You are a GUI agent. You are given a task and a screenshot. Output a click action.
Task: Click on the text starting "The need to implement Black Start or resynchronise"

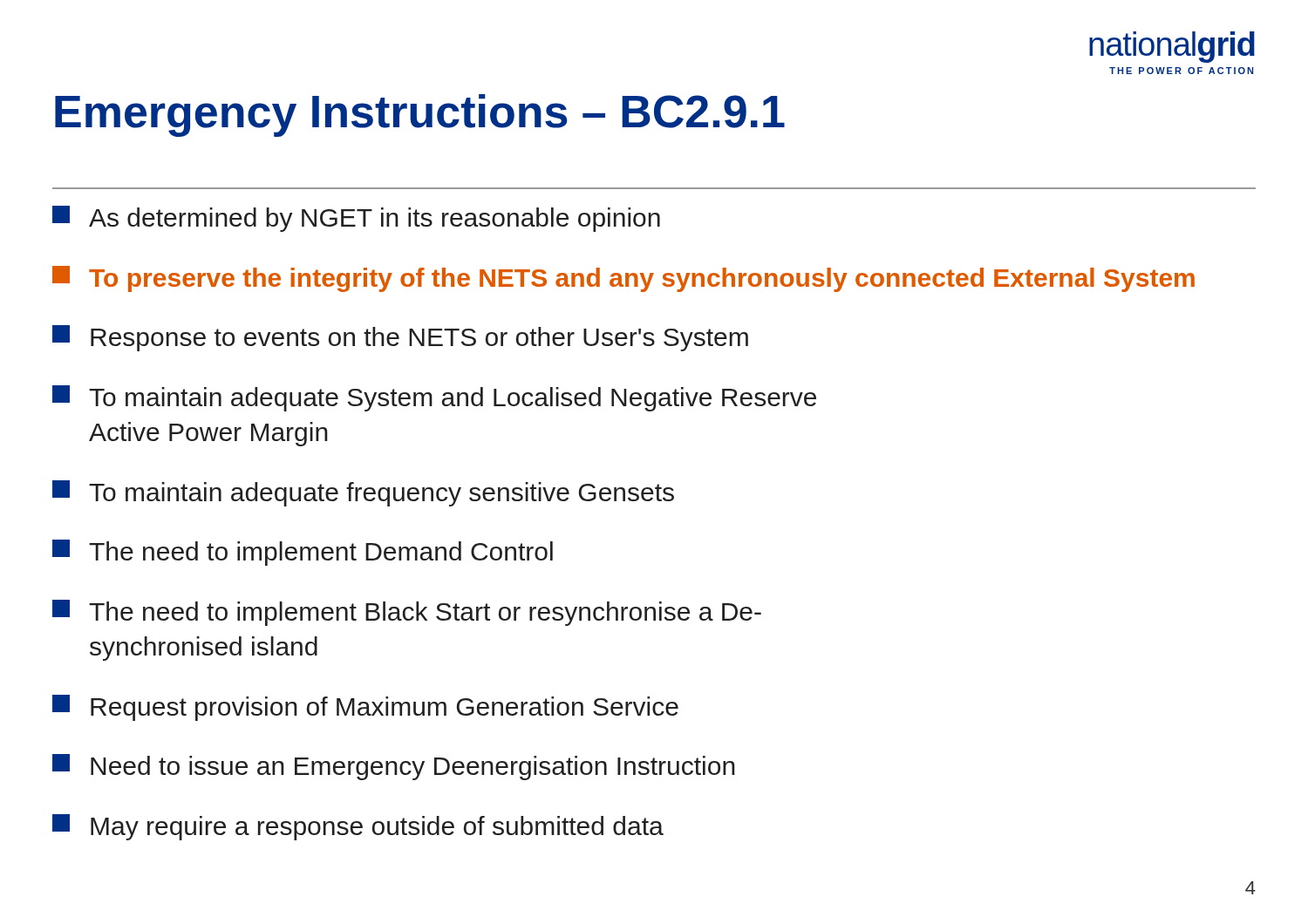[407, 629]
